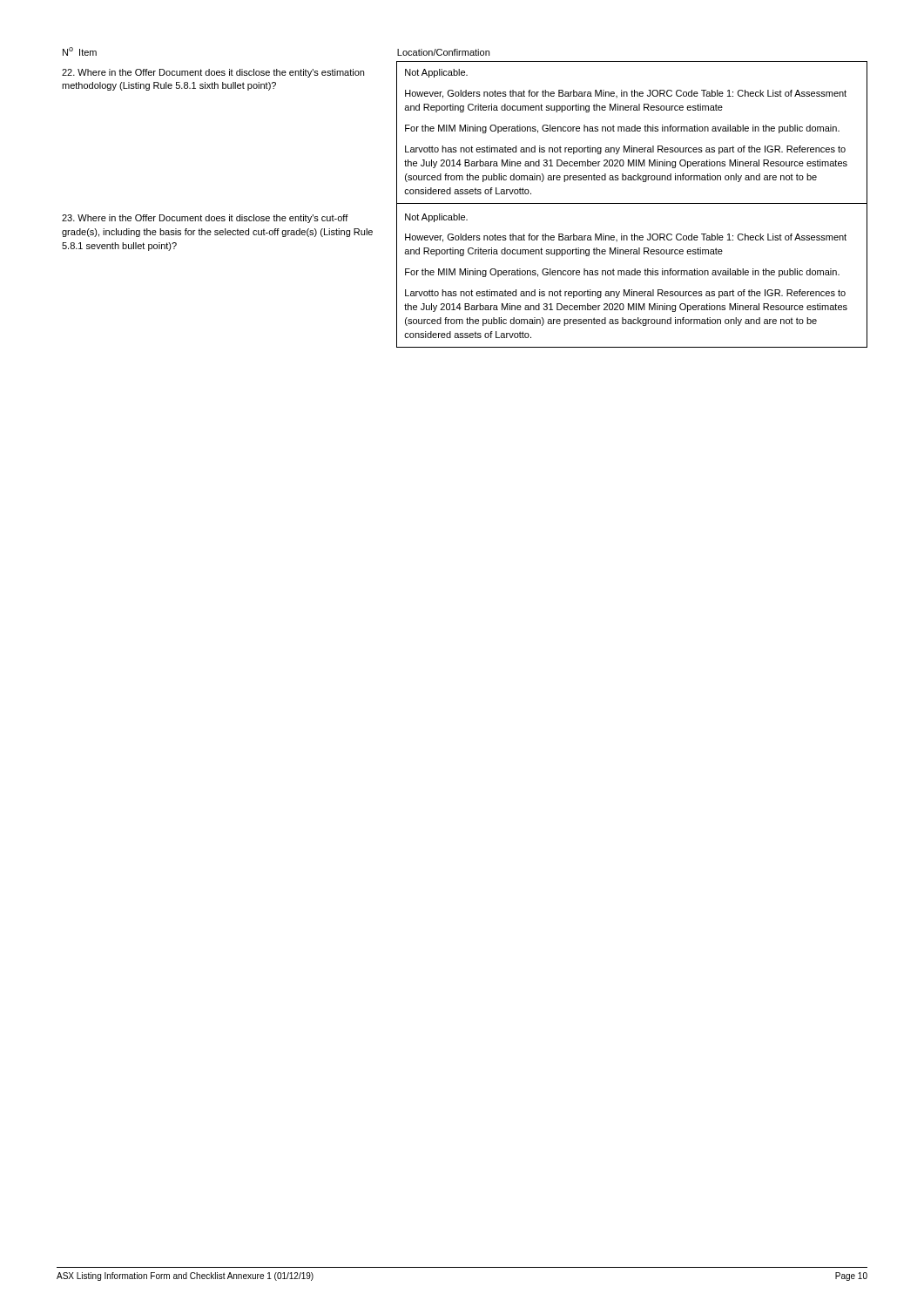Click on the table containing "22. Where in the Offer"
This screenshot has height=1307, width=924.
[x=462, y=196]
